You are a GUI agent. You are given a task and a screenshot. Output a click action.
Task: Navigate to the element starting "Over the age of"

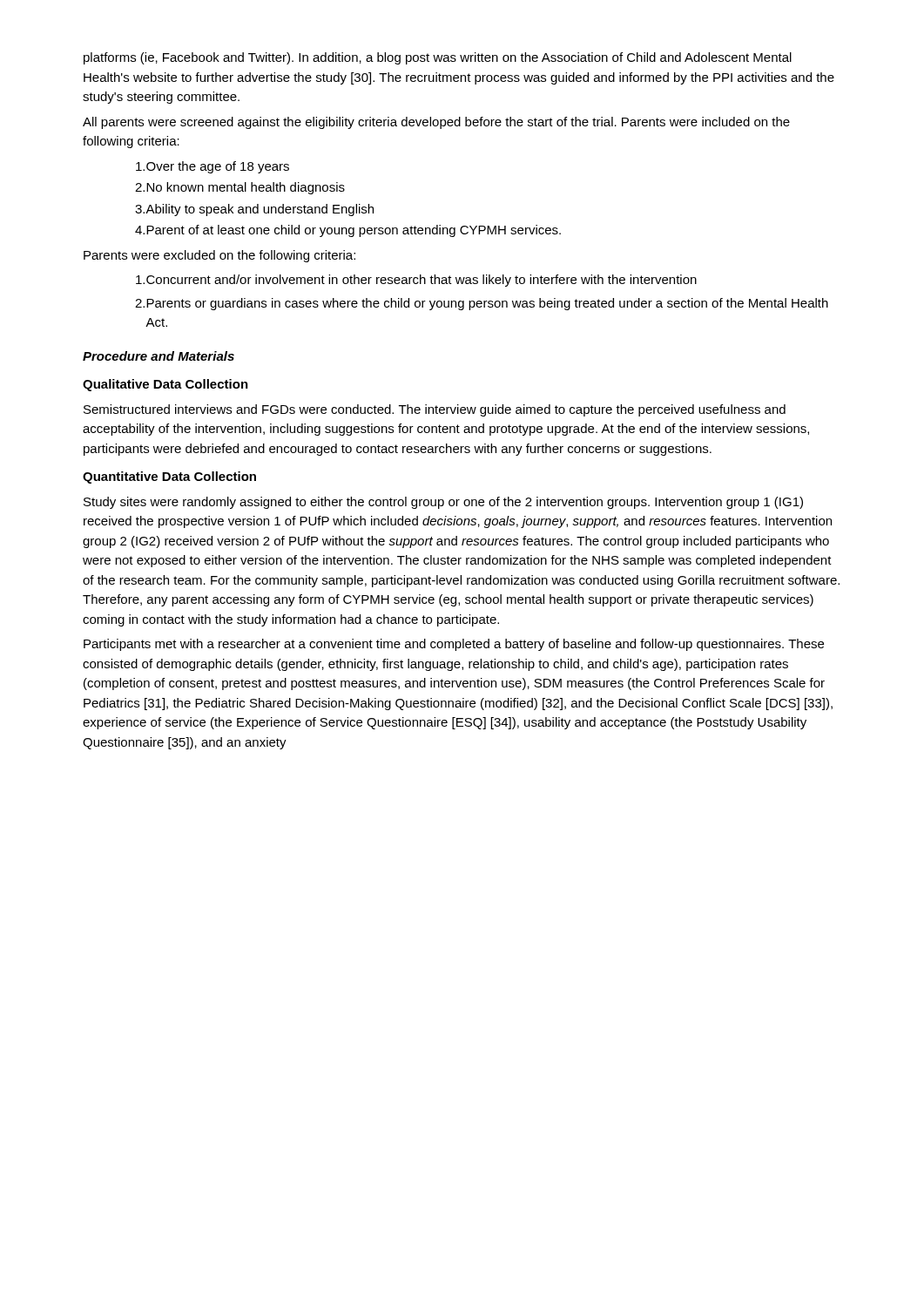point(212,167)
